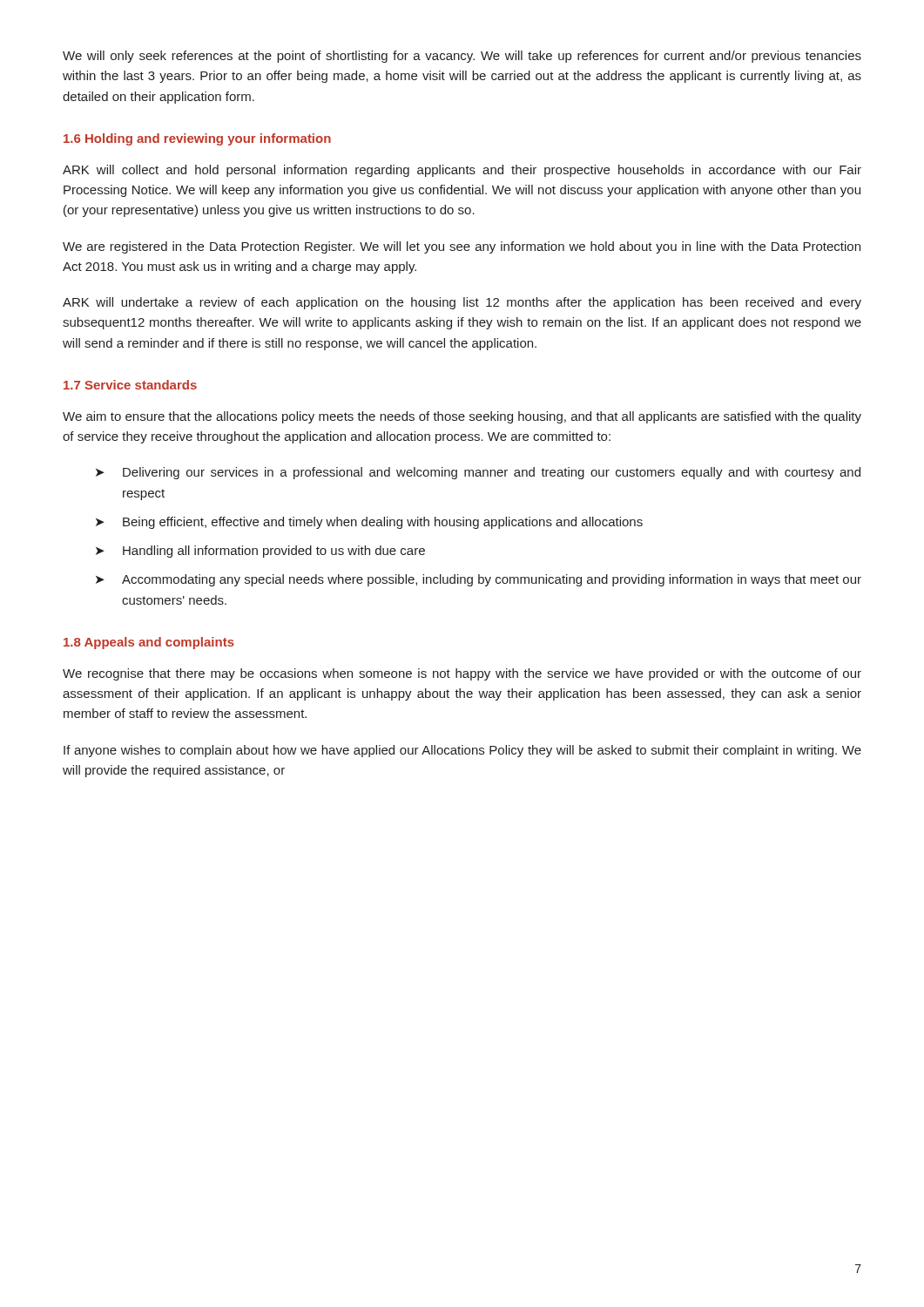This screenshot has width=924, height=1307.
Task: Find the text block that says "ARK will undertake a review of each"
Action: pos(462,322)
